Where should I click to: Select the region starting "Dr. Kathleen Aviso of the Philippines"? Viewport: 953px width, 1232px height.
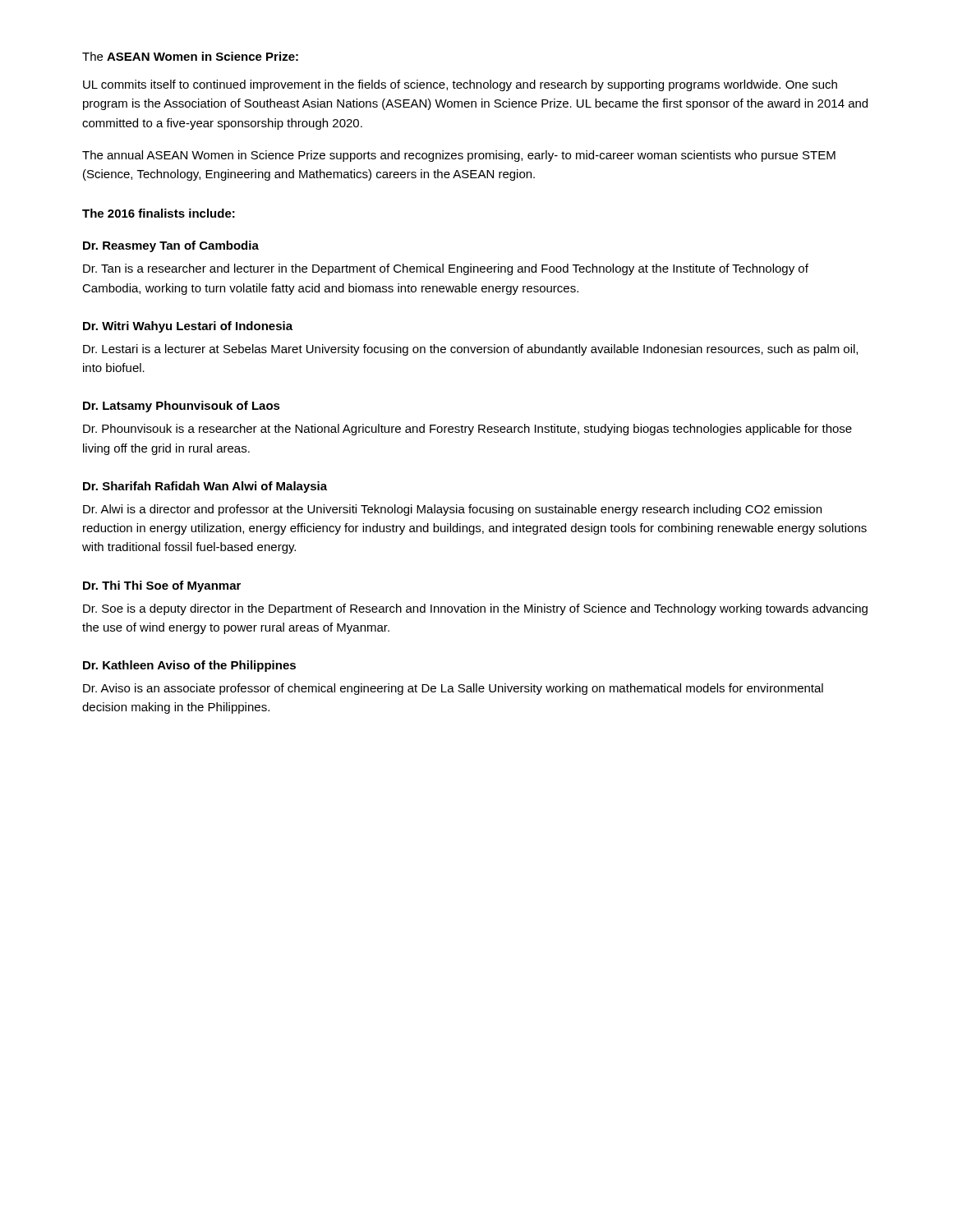pyautogui.click(x=189, y=665)
